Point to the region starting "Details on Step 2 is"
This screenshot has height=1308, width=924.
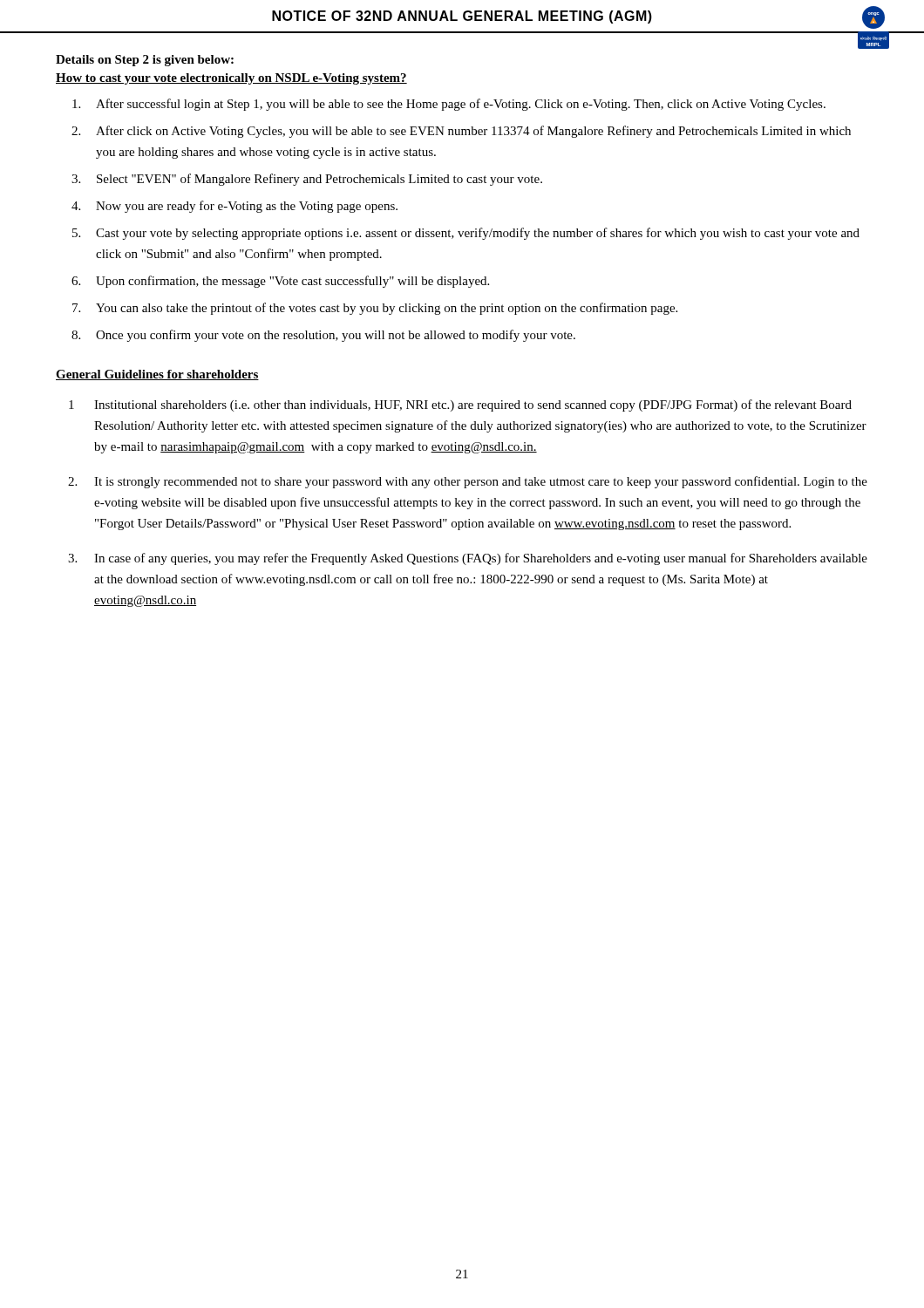[145, 59]
